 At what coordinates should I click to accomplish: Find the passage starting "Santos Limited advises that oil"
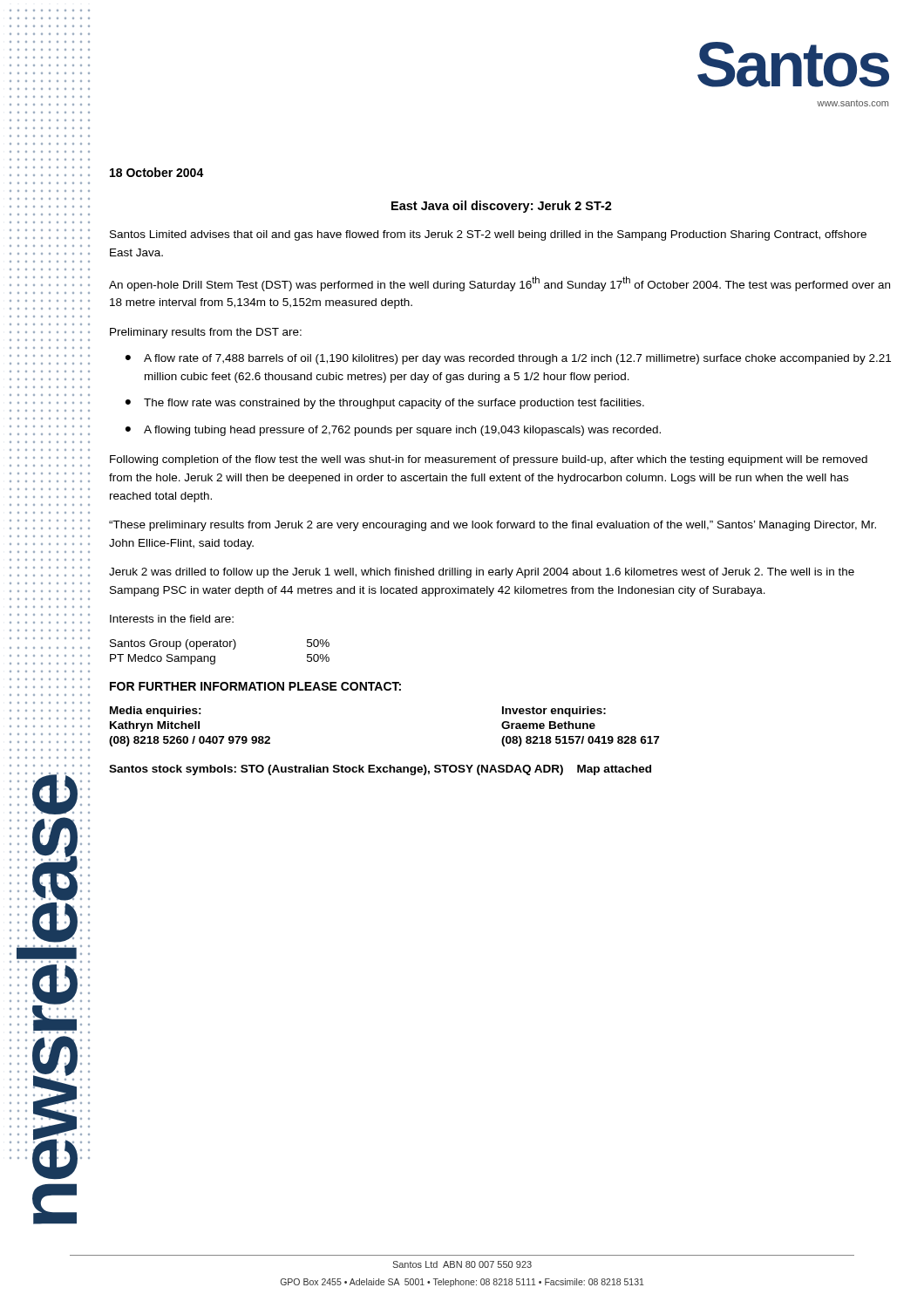488,243
